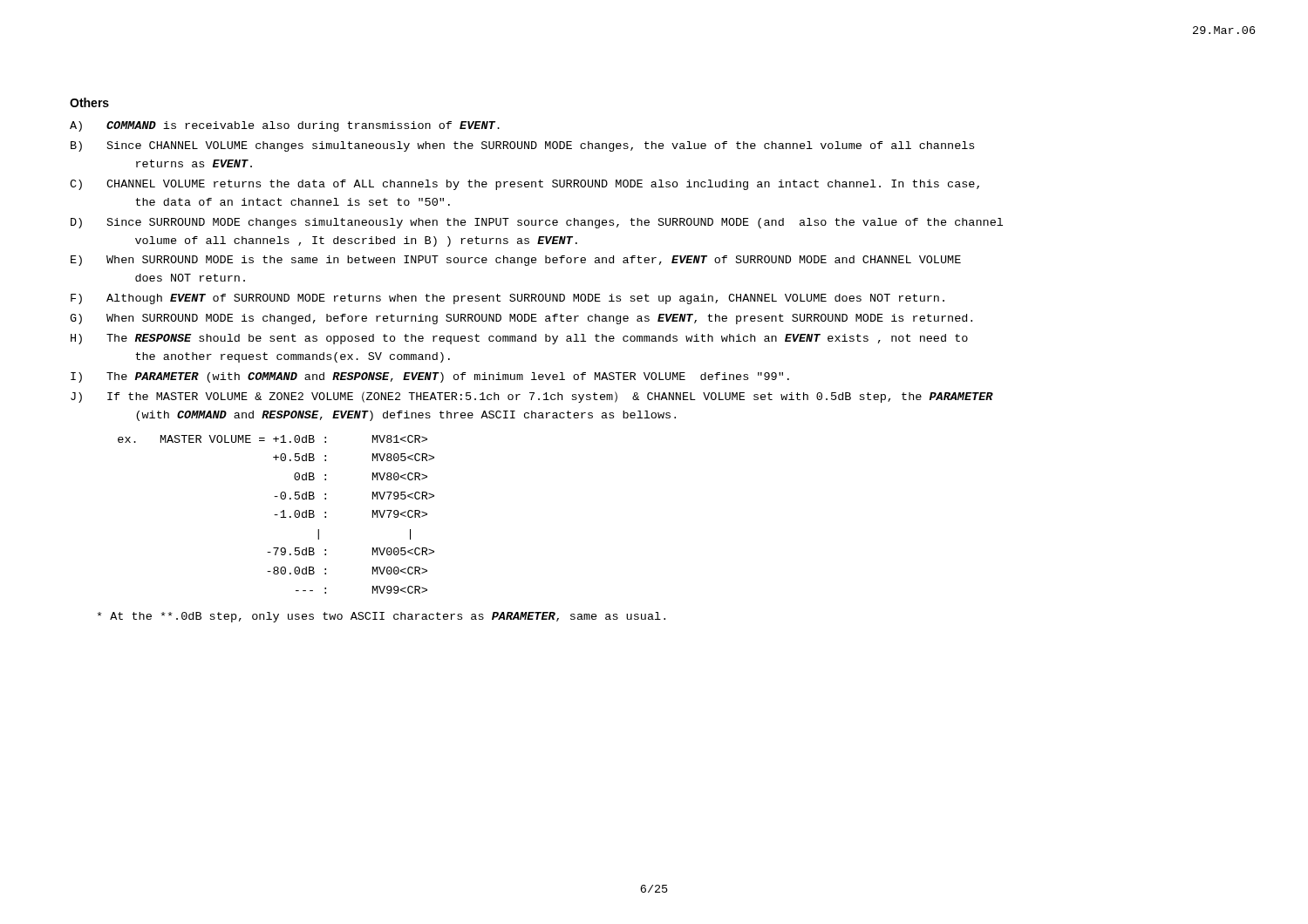The height and width of the screenshot is (924, 1308).
Task: Select the text block that reads "At the **.0dB step, only uses"
Action: pos(382,617)
